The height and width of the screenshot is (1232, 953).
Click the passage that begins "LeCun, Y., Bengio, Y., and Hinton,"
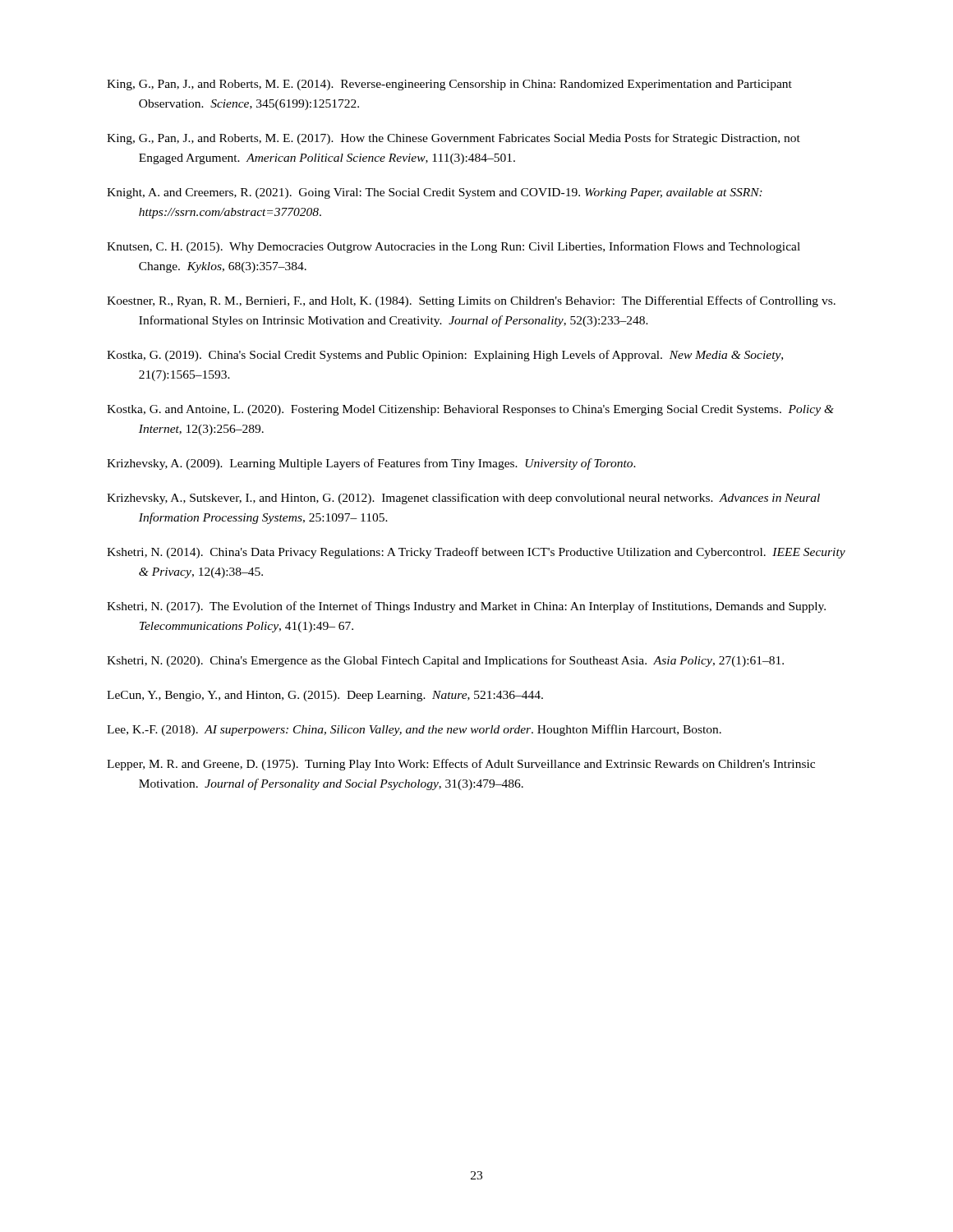click(325, 695)
